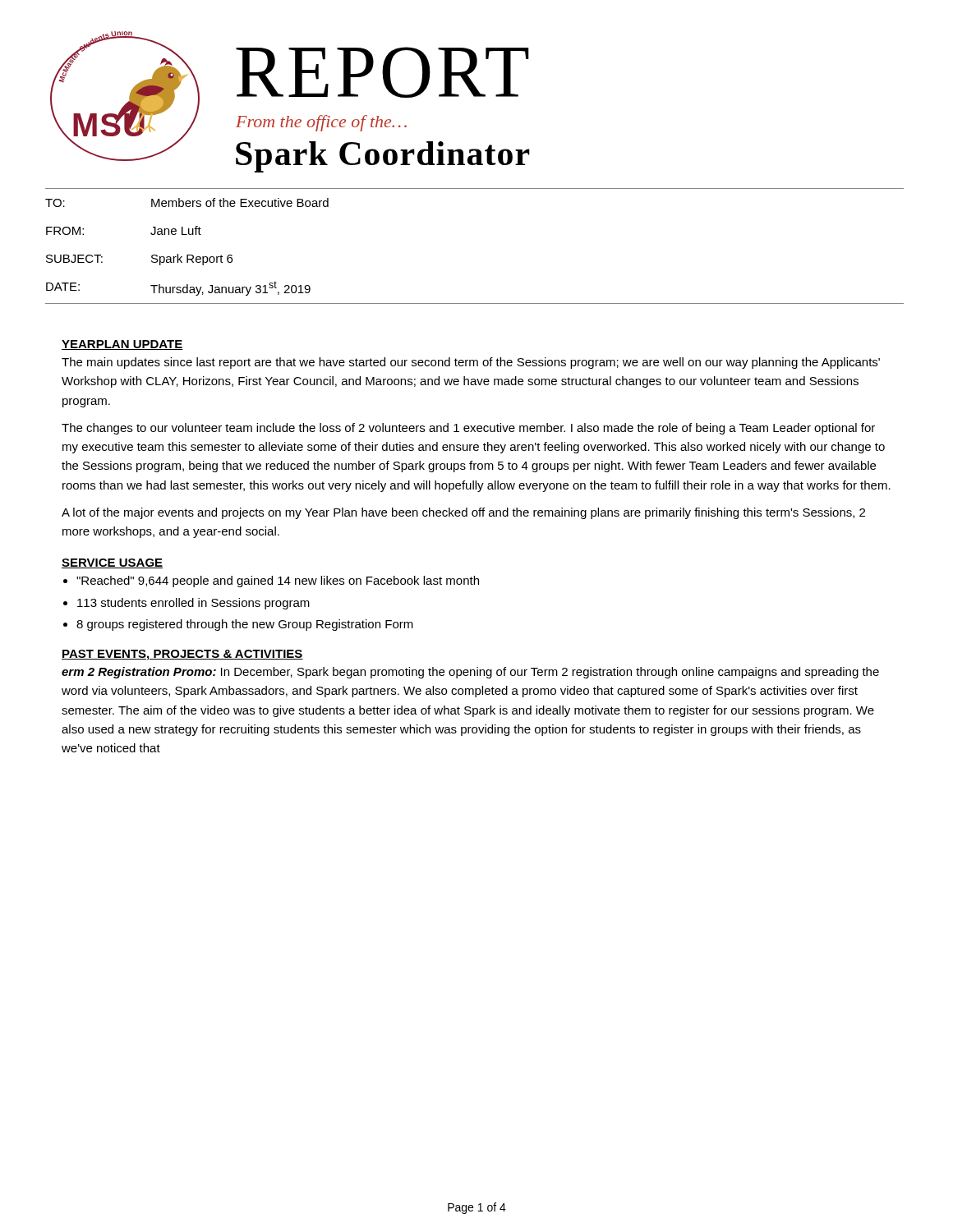The width and height of the screenshot is (953, 1232).
Task: Where is the passage that starts "The main updates since"?
Action: coord(471,381)
